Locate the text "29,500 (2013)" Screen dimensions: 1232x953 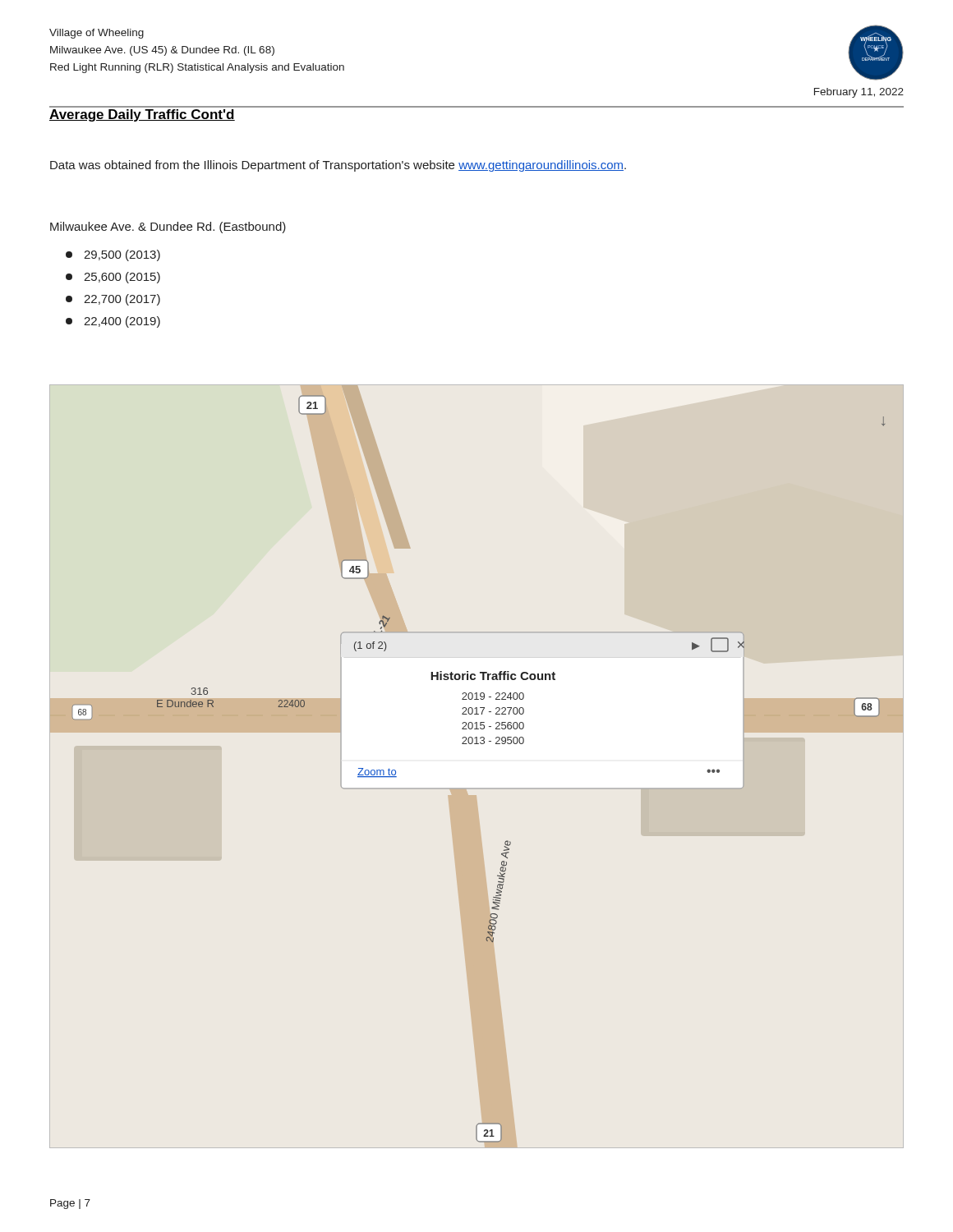point(113,255)
